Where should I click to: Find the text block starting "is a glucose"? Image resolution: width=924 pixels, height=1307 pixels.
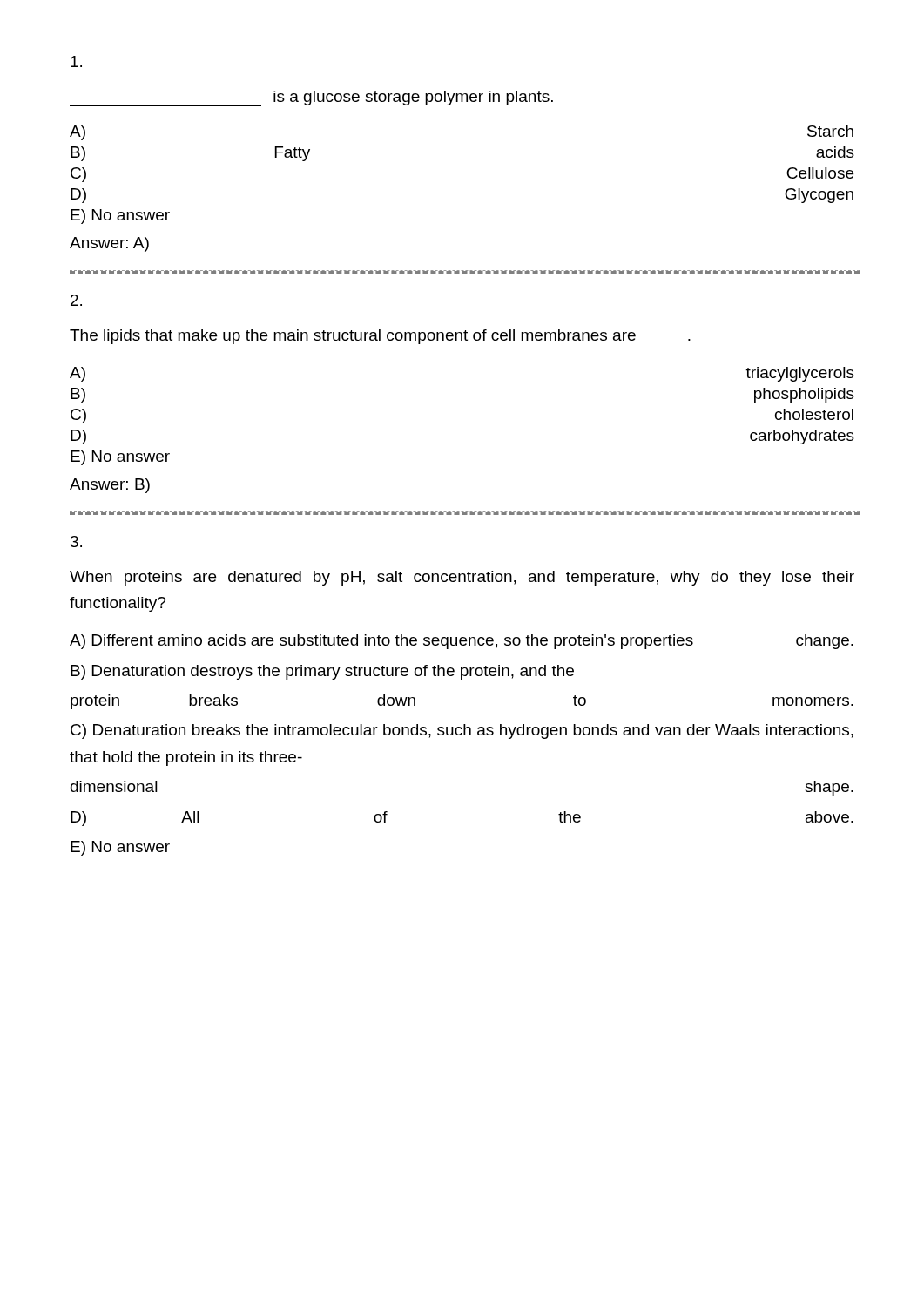(x=312, y=97)
